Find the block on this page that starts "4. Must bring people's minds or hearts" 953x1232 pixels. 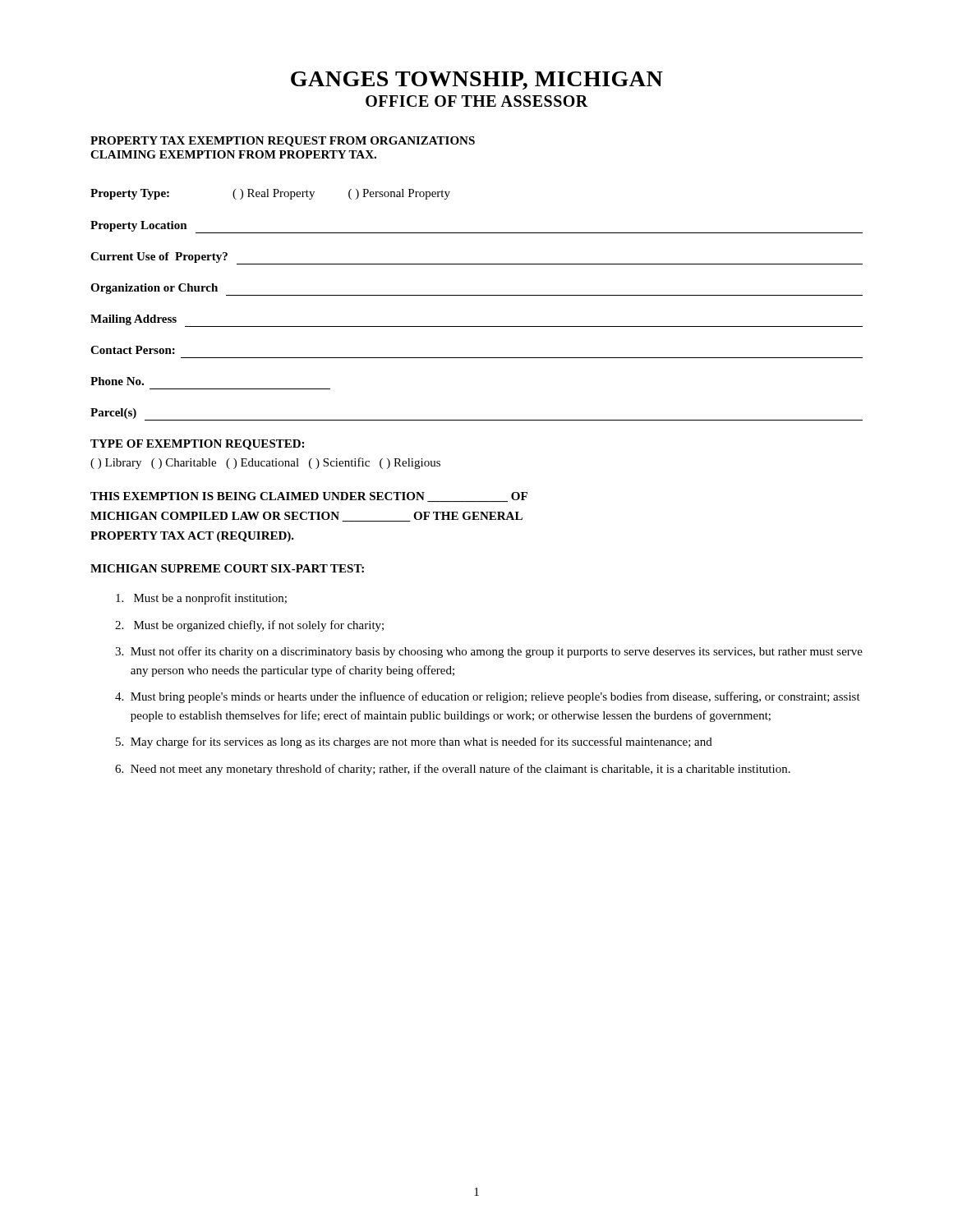(x=489, y=706)
